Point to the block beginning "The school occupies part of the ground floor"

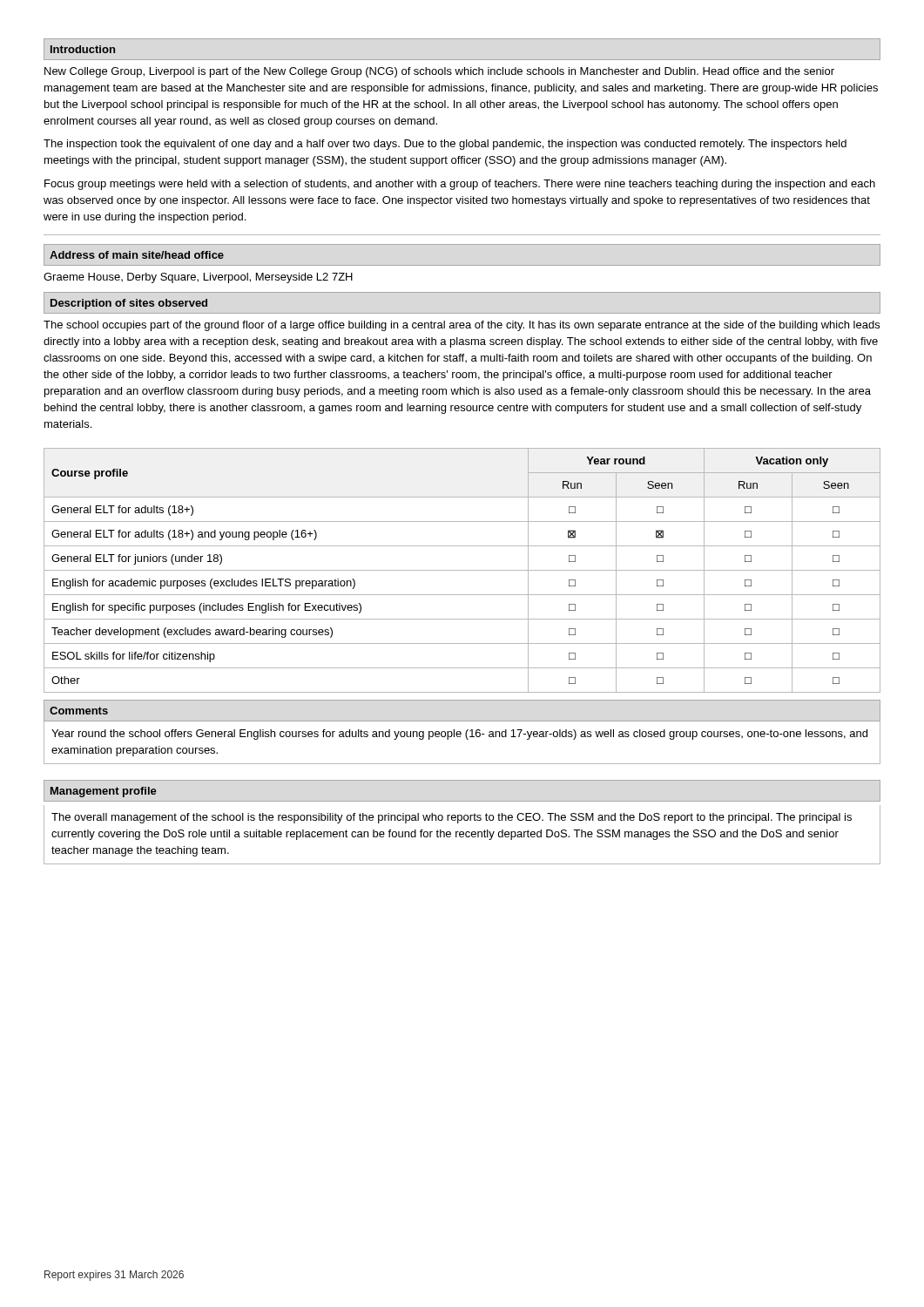point(462,374)
